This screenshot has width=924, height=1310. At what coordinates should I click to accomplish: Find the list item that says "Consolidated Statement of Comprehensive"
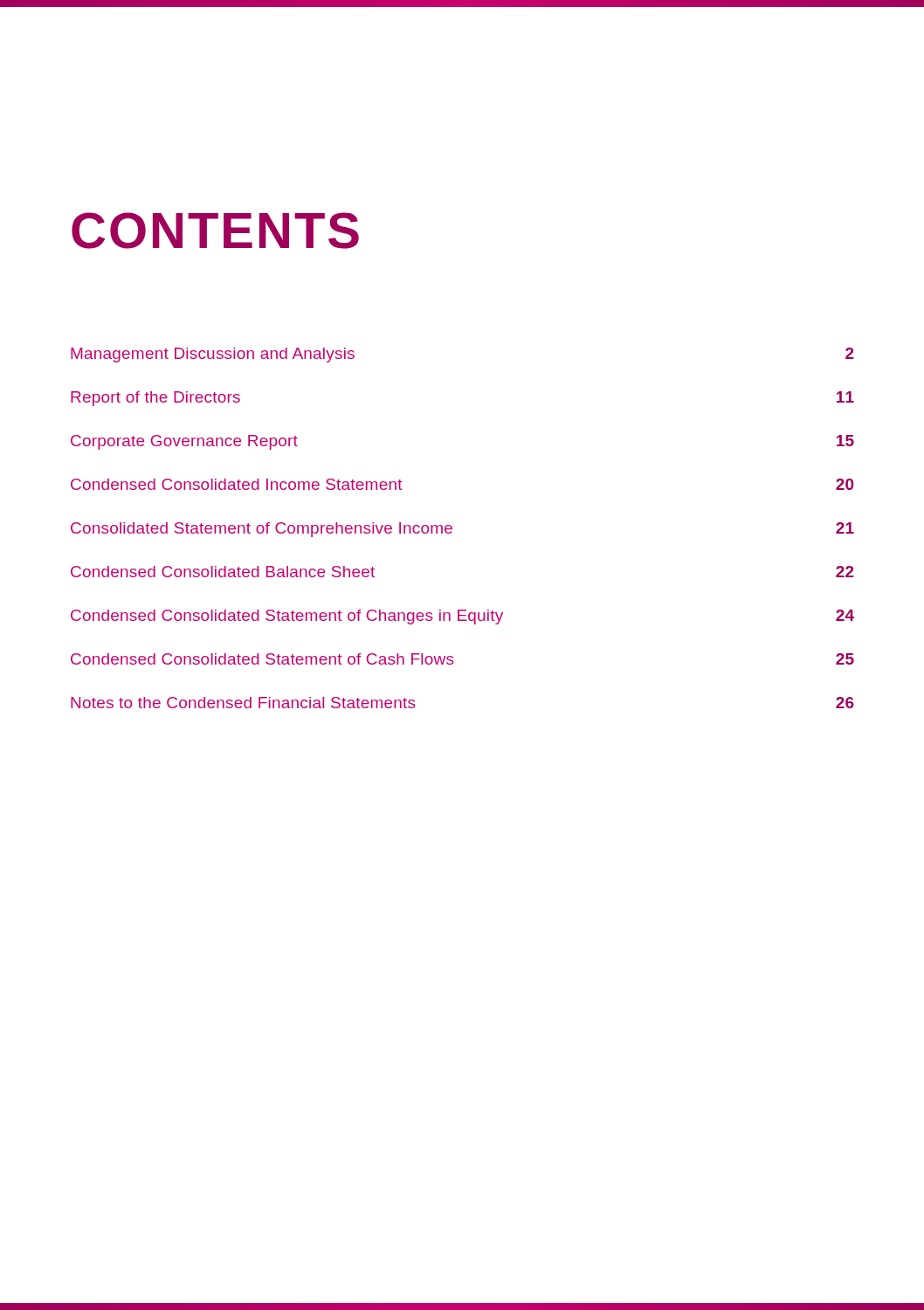click(x=462, y=528)
